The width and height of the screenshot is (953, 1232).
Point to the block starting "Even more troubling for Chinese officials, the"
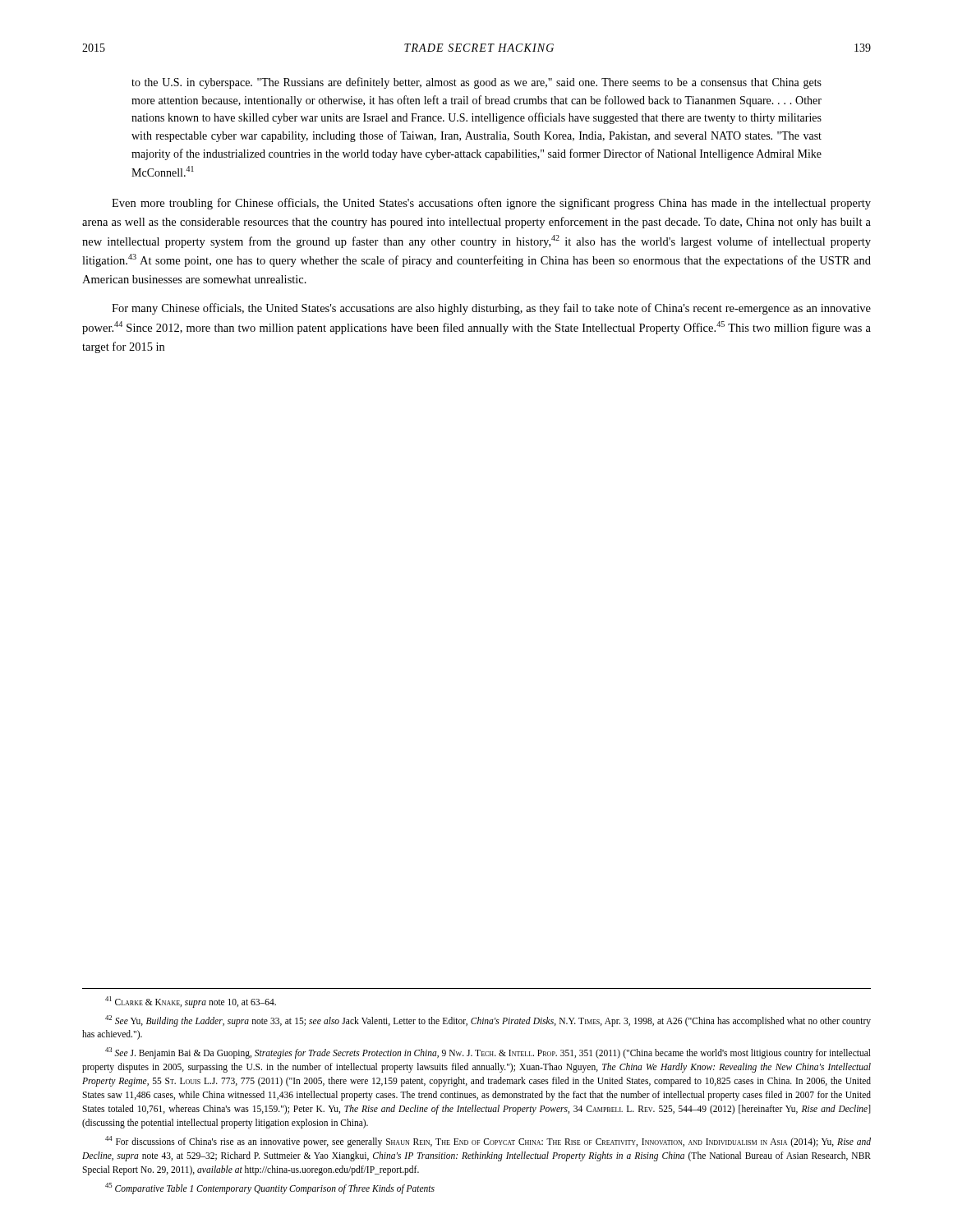pos(476,241)
